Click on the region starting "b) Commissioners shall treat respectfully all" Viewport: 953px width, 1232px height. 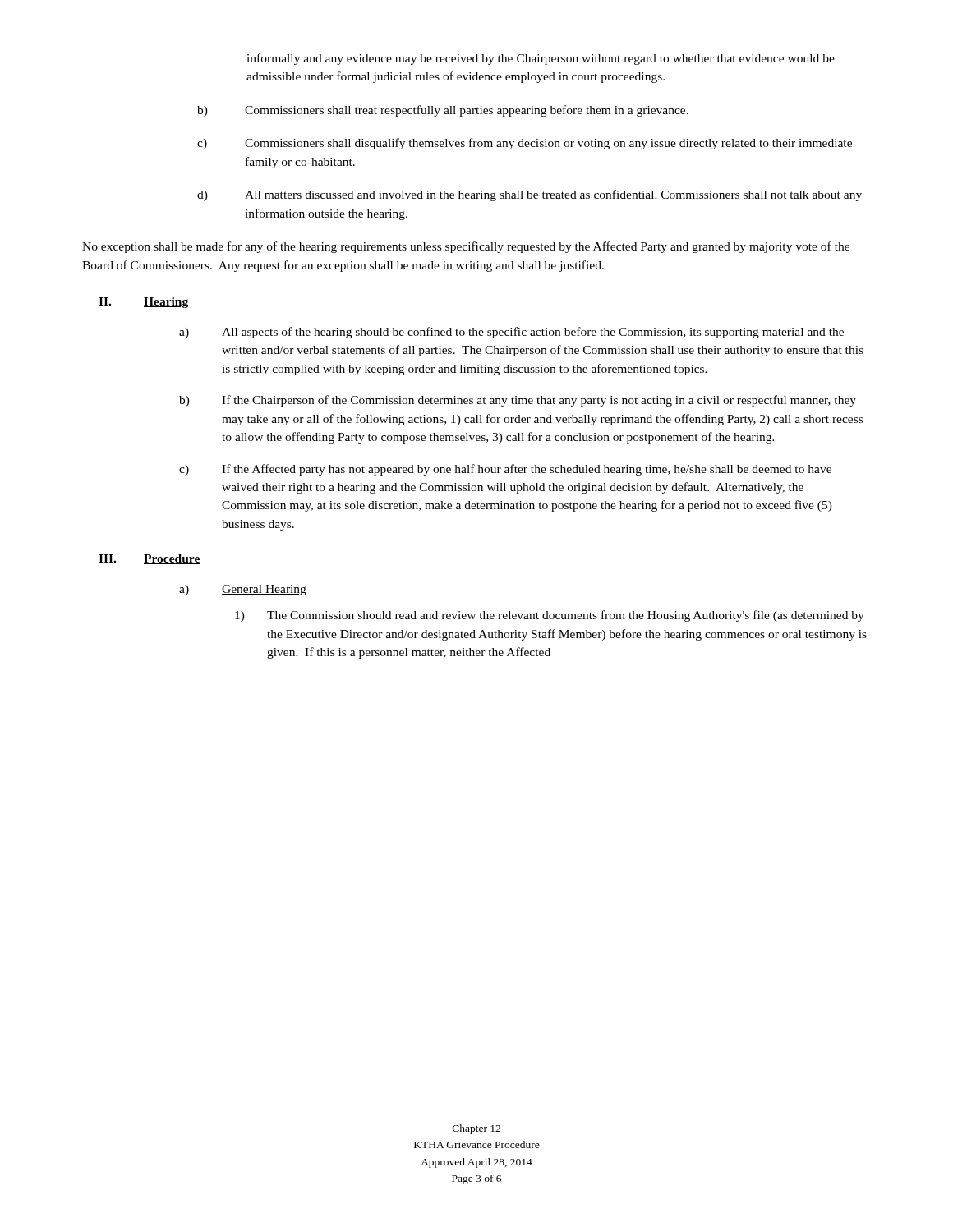[530, 110]
